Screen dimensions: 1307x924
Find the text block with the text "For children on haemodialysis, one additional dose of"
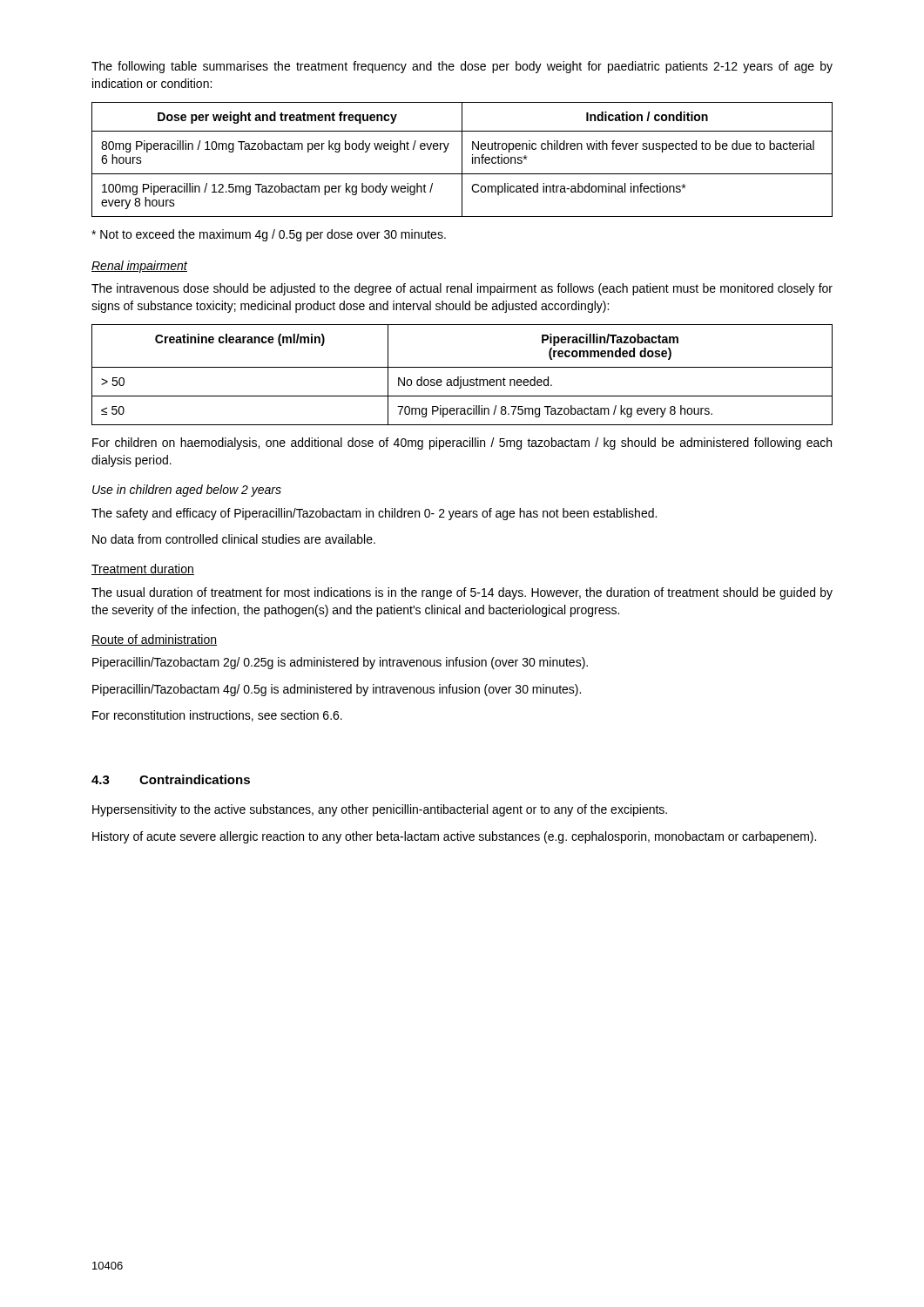coord(462,451)
